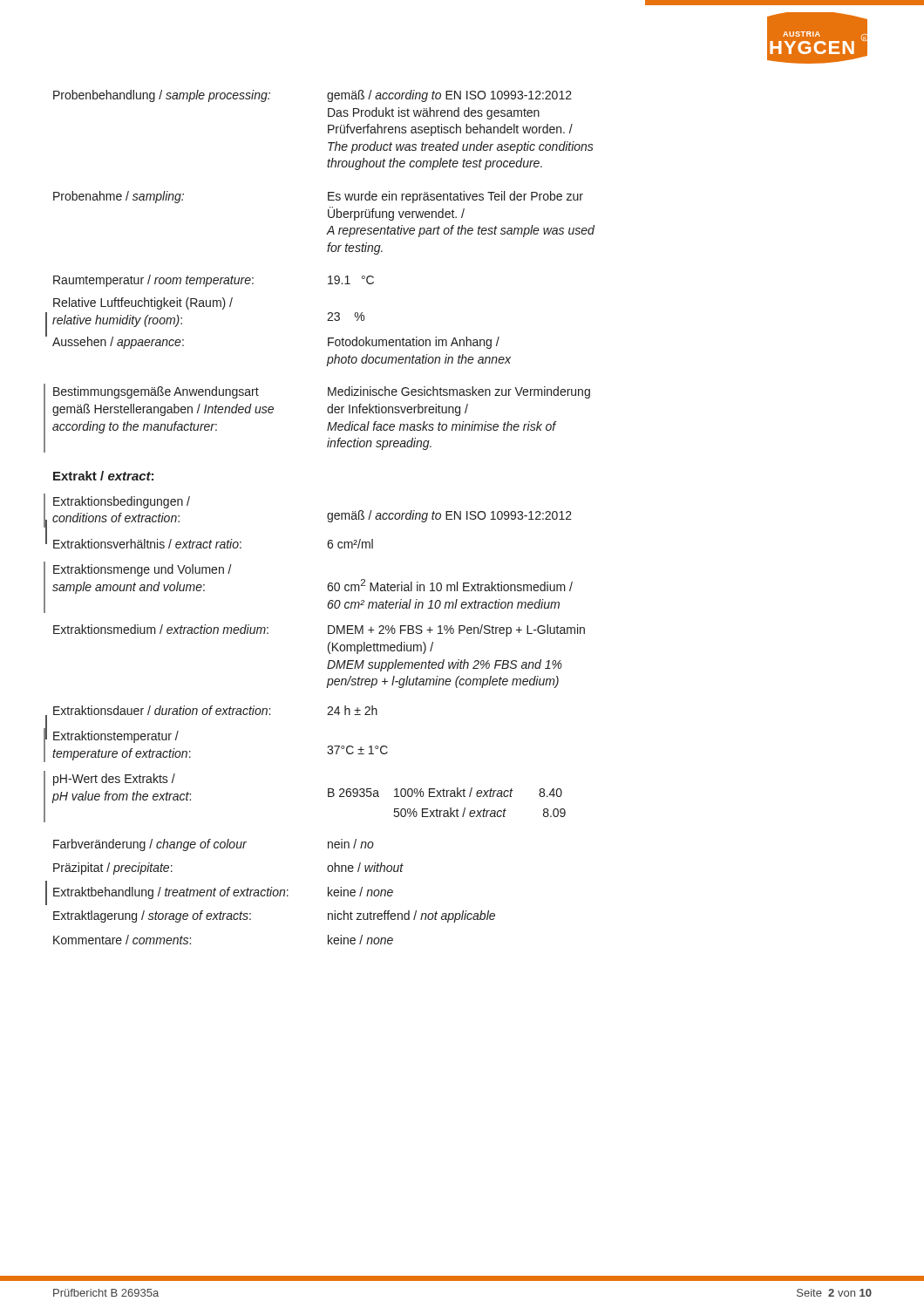
Task: Find "Extraktionsverhältnis / extract ratio: 6 cm²/ml" on this page
Action: coord(213,544)
